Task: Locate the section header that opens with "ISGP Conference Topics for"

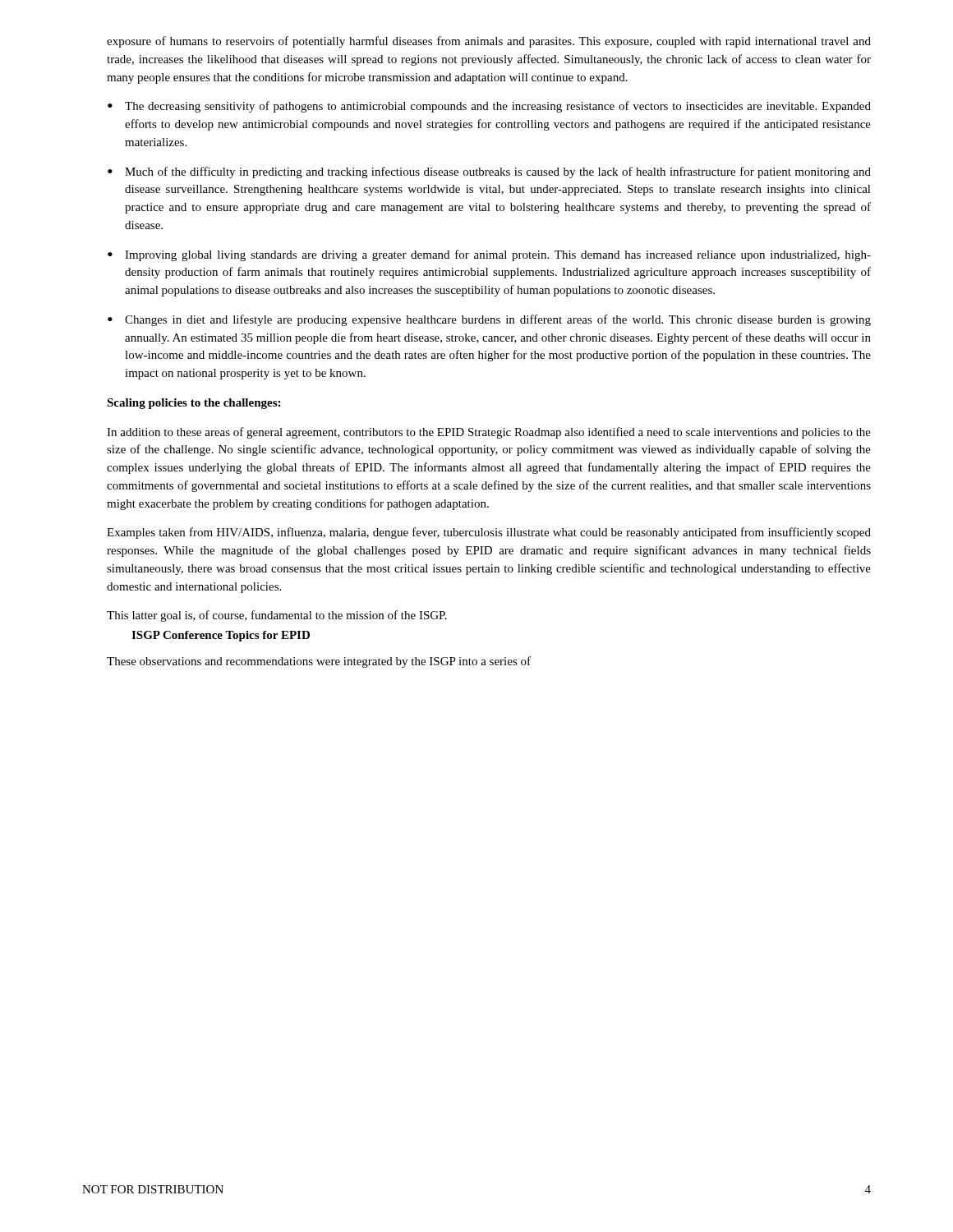Action: (221, 635)
